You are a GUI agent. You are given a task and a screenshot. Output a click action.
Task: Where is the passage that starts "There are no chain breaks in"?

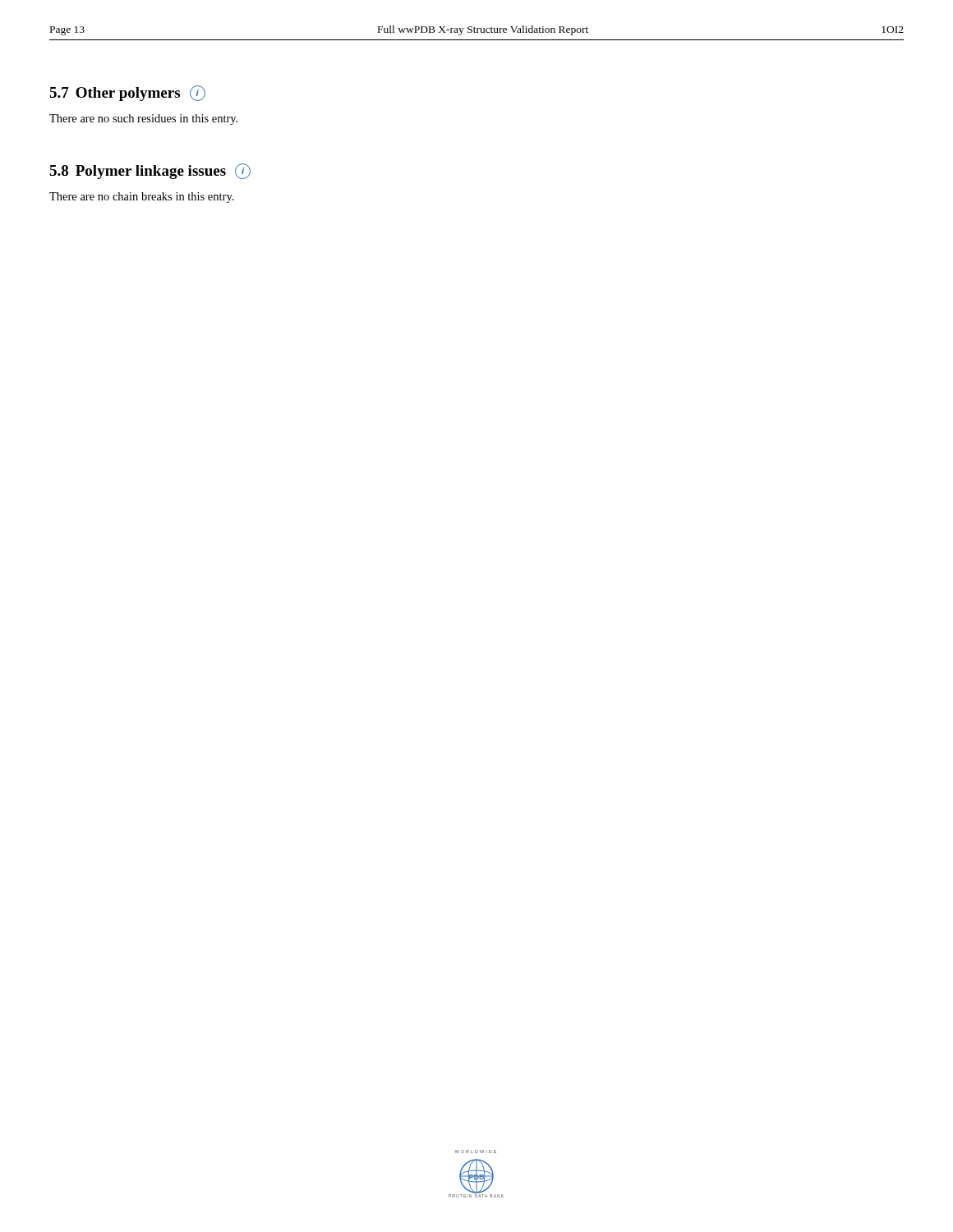pos(142,196)
